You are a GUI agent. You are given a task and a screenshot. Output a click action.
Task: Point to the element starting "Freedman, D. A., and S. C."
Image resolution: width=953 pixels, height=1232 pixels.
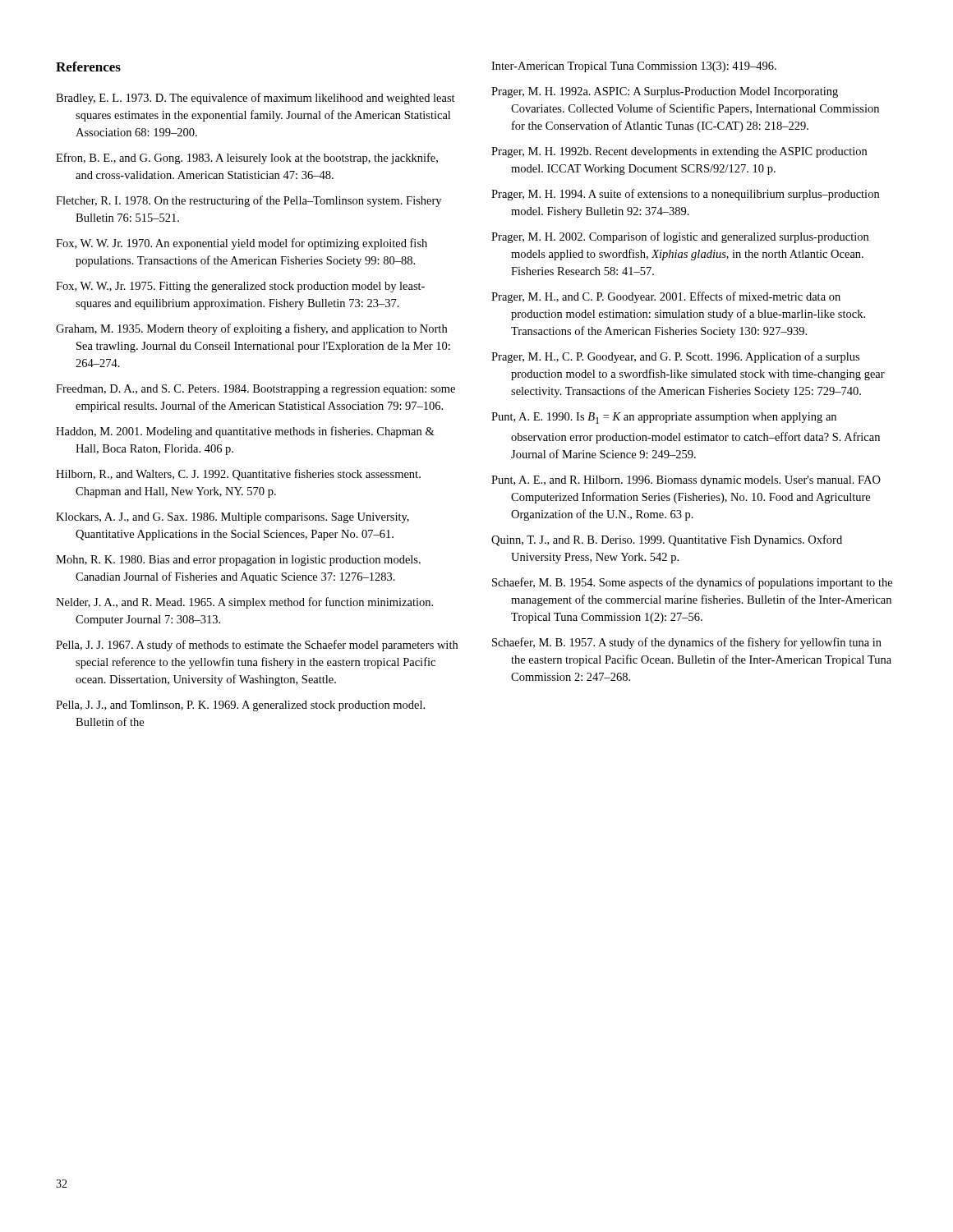(256, 397)
